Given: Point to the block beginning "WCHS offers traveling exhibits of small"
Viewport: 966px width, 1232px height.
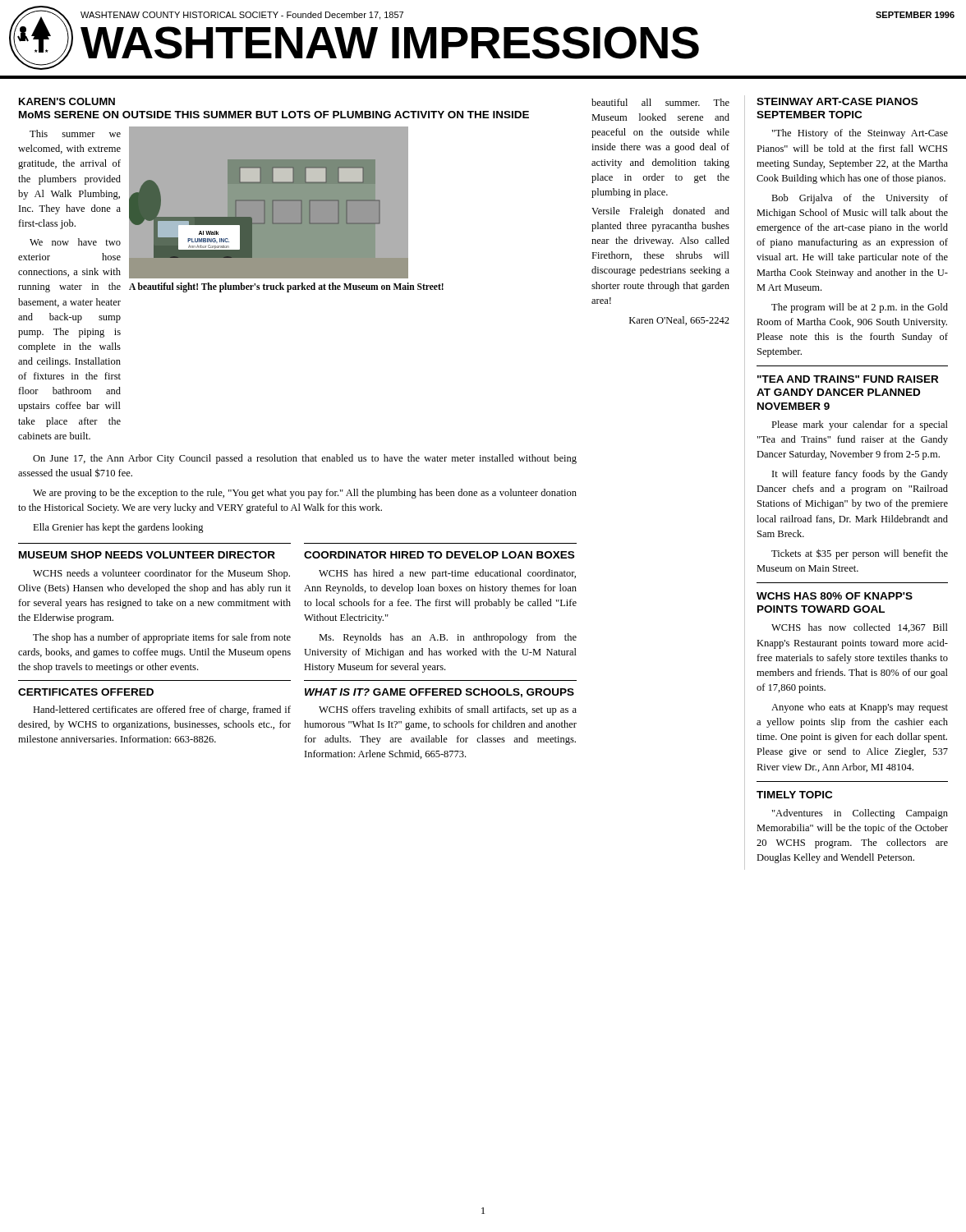Looking at the screenshot, I should click(x=440, y=732).
